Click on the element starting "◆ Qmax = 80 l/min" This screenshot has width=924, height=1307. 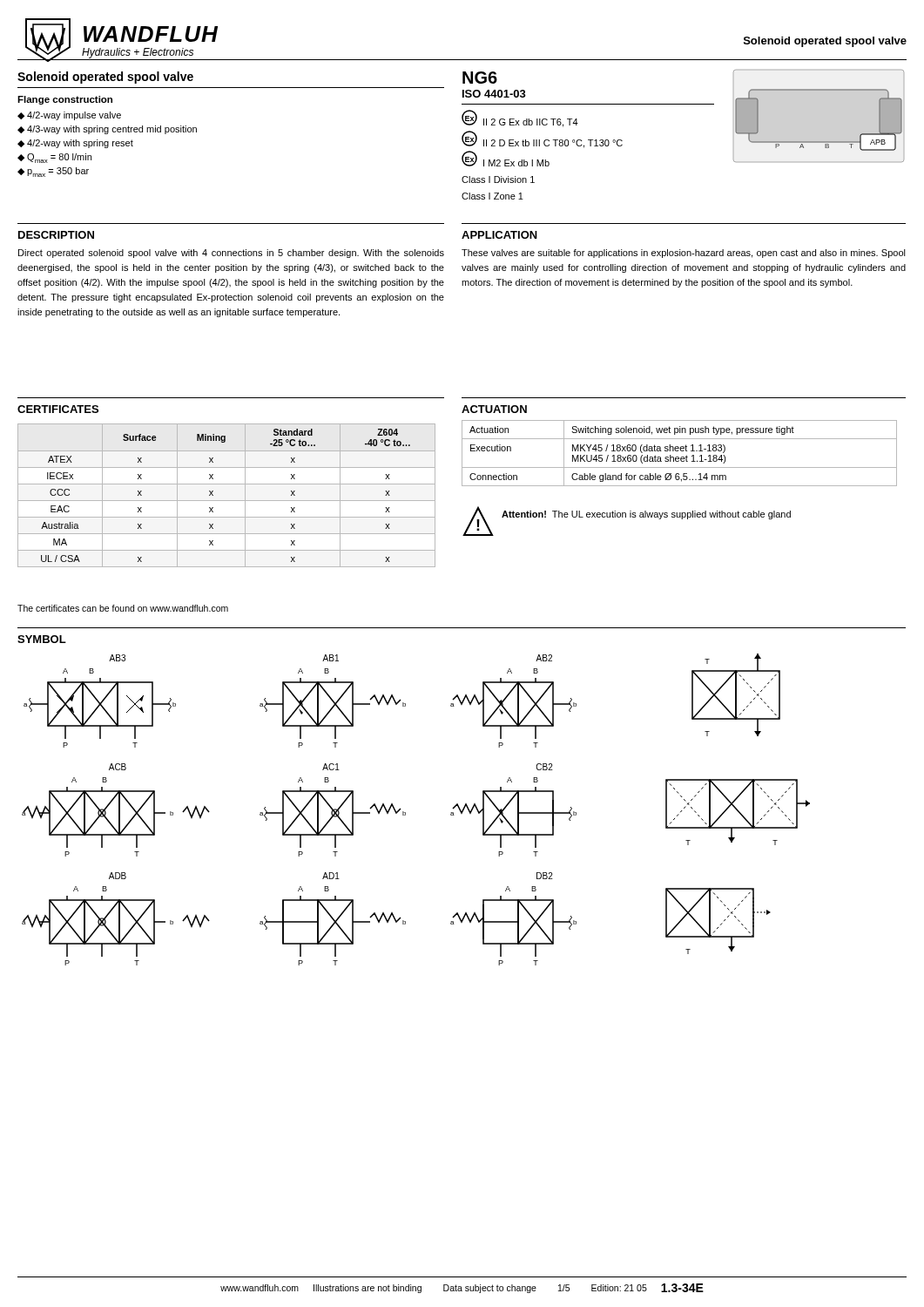55,158
